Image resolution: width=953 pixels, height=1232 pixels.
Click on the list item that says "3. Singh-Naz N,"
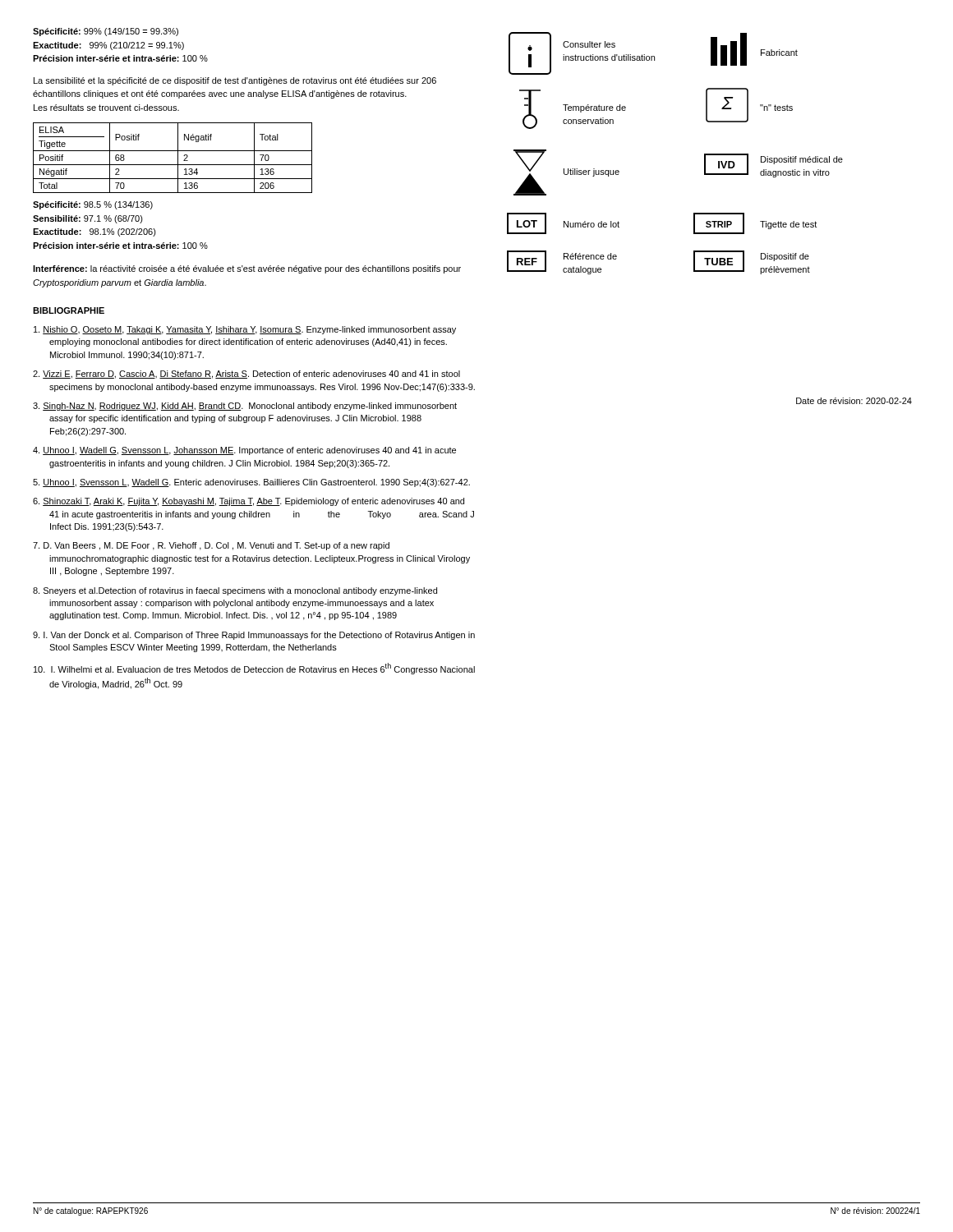pos(245,418)
